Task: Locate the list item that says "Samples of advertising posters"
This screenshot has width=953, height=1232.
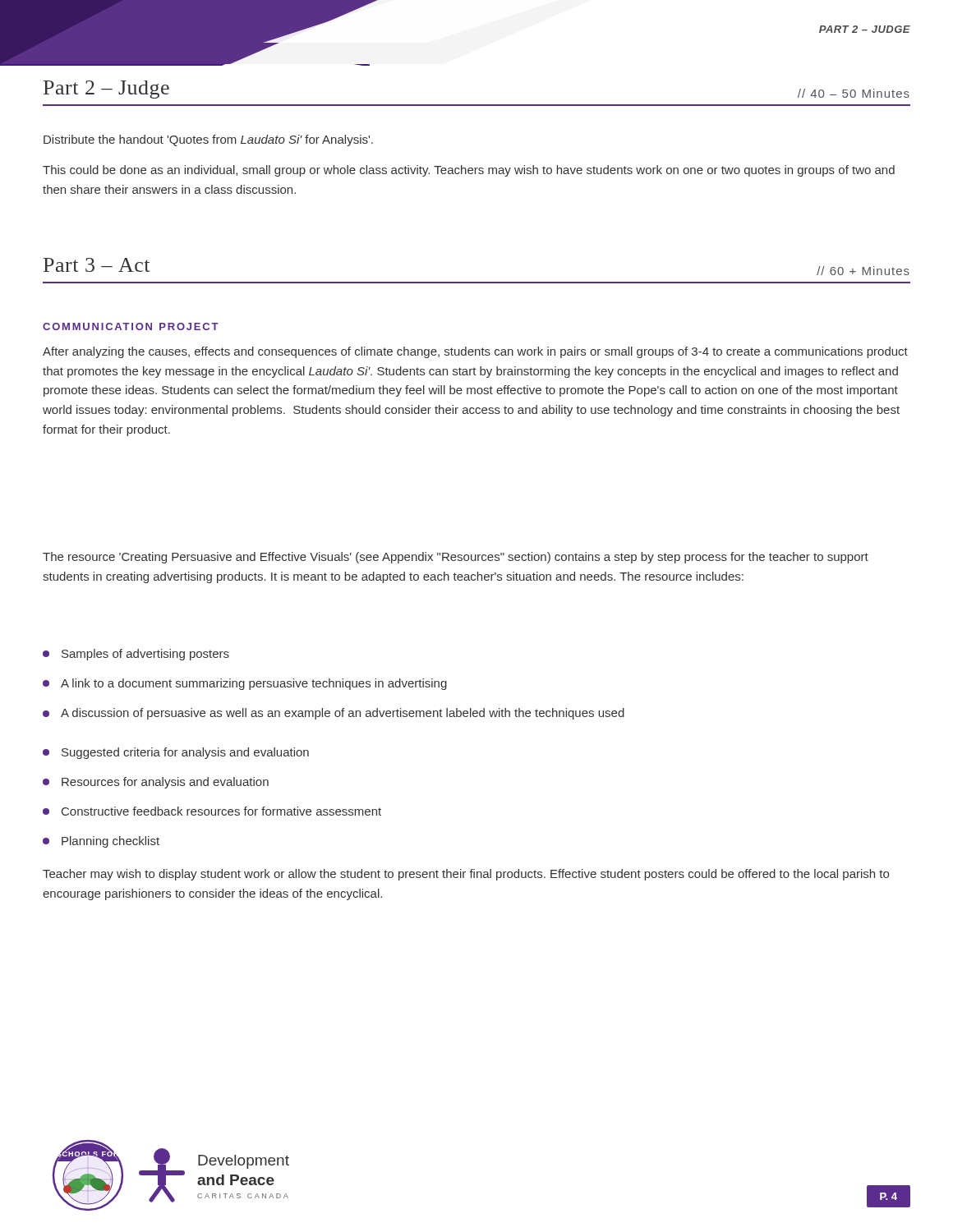Action: (136, 654)
